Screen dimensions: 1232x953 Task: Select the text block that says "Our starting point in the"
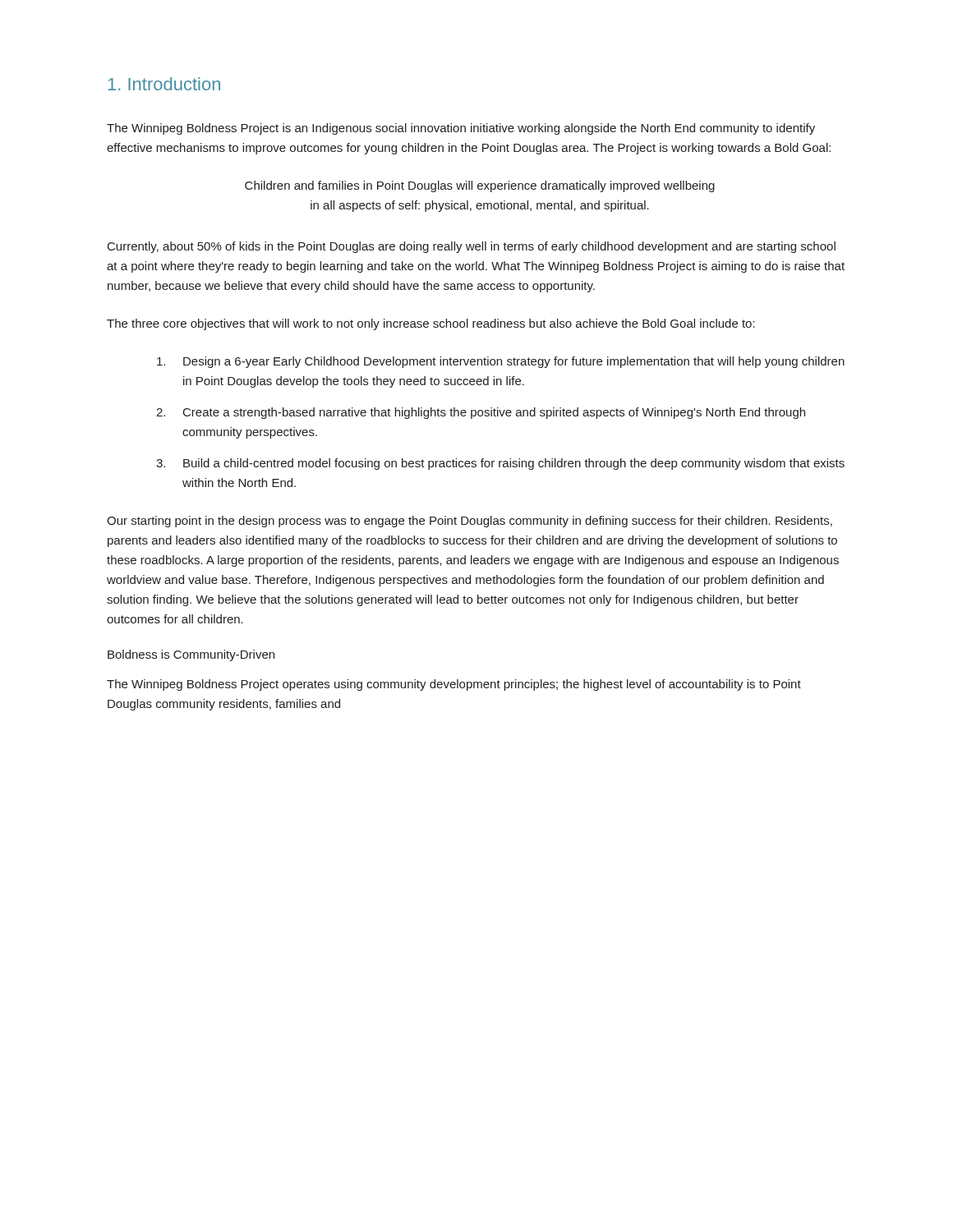click(x=473, y=570)
